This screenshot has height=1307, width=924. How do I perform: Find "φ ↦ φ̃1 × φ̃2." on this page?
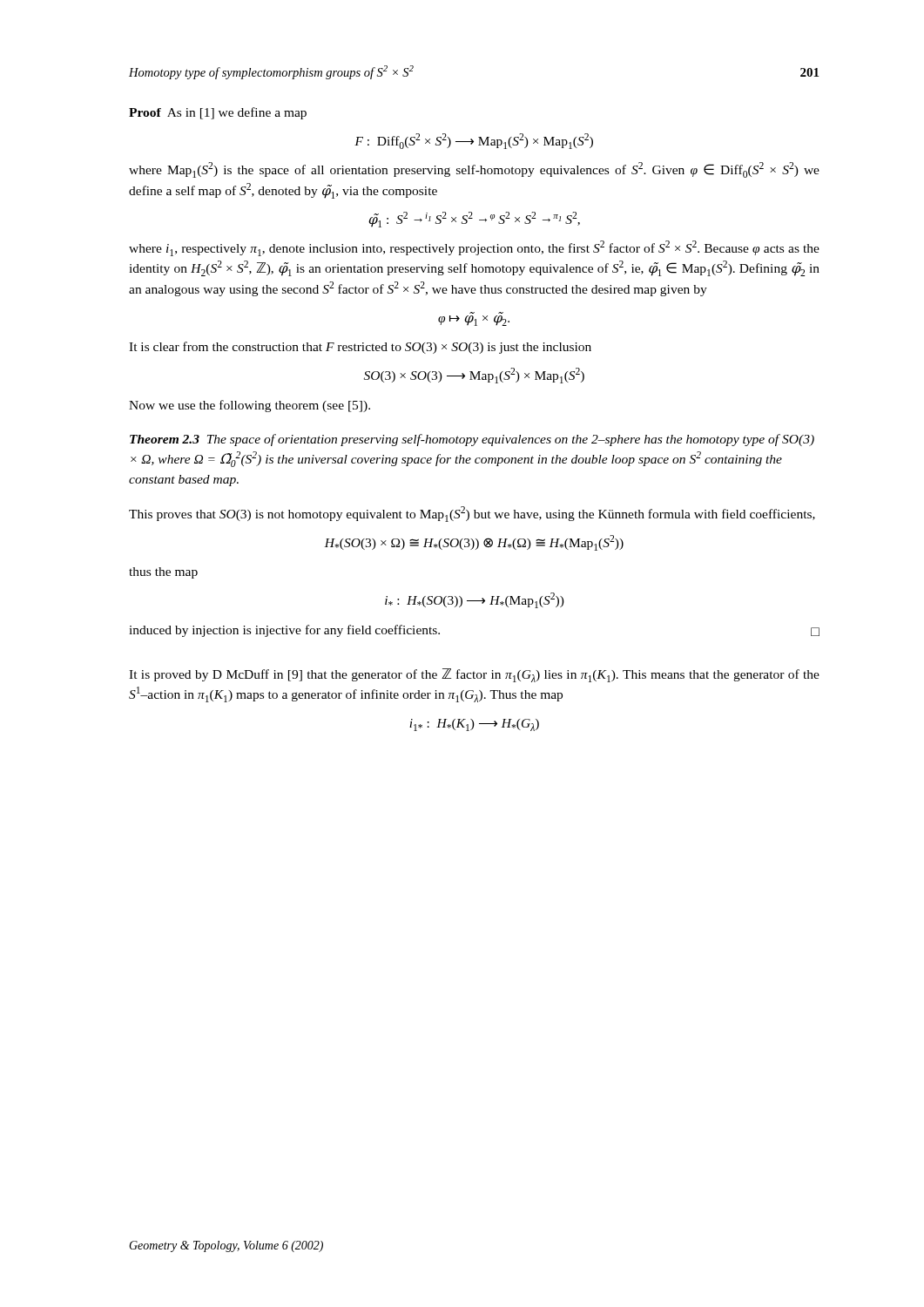coord(474,318)
